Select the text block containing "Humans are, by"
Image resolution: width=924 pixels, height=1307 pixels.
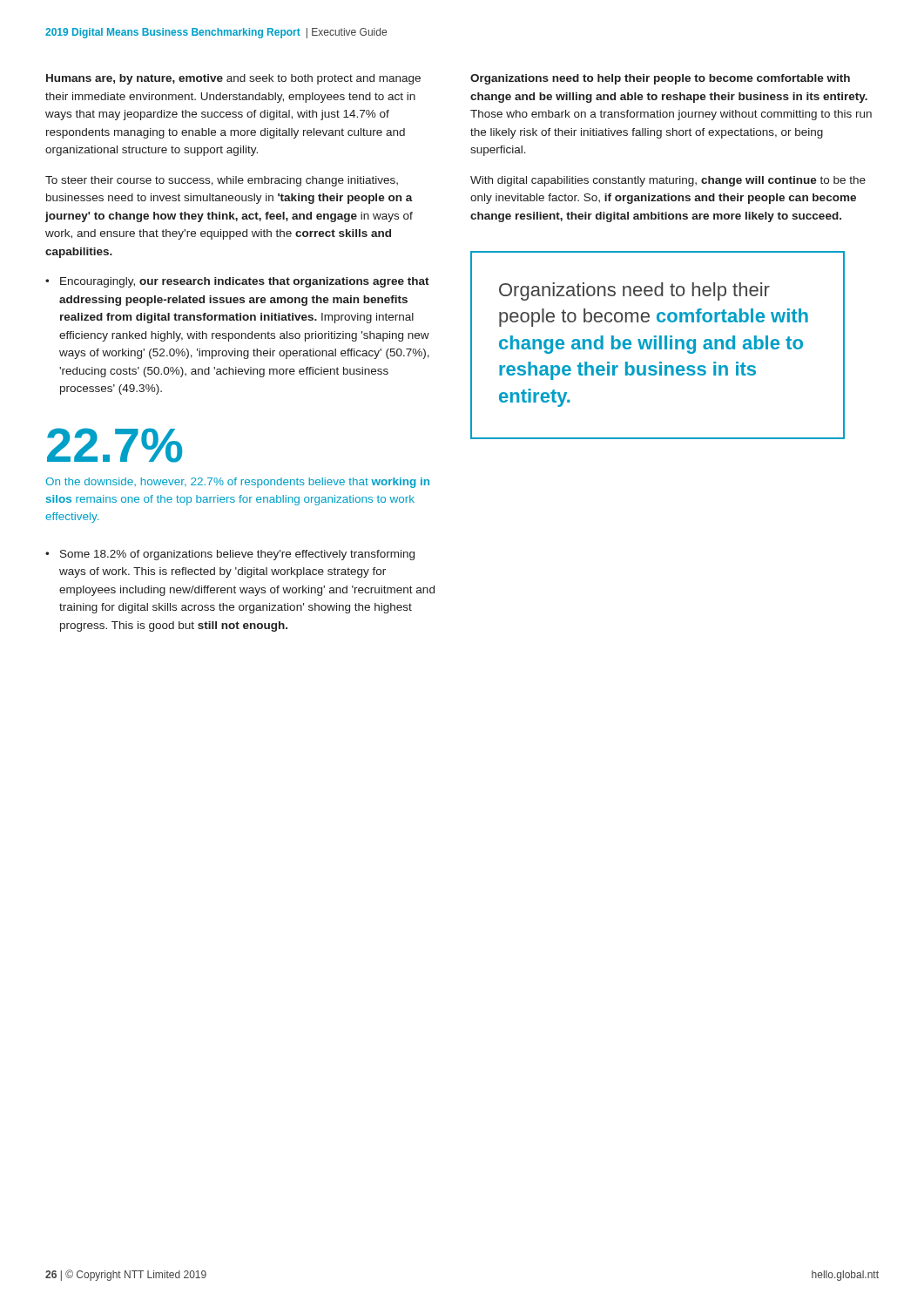(x=233, y=114)
